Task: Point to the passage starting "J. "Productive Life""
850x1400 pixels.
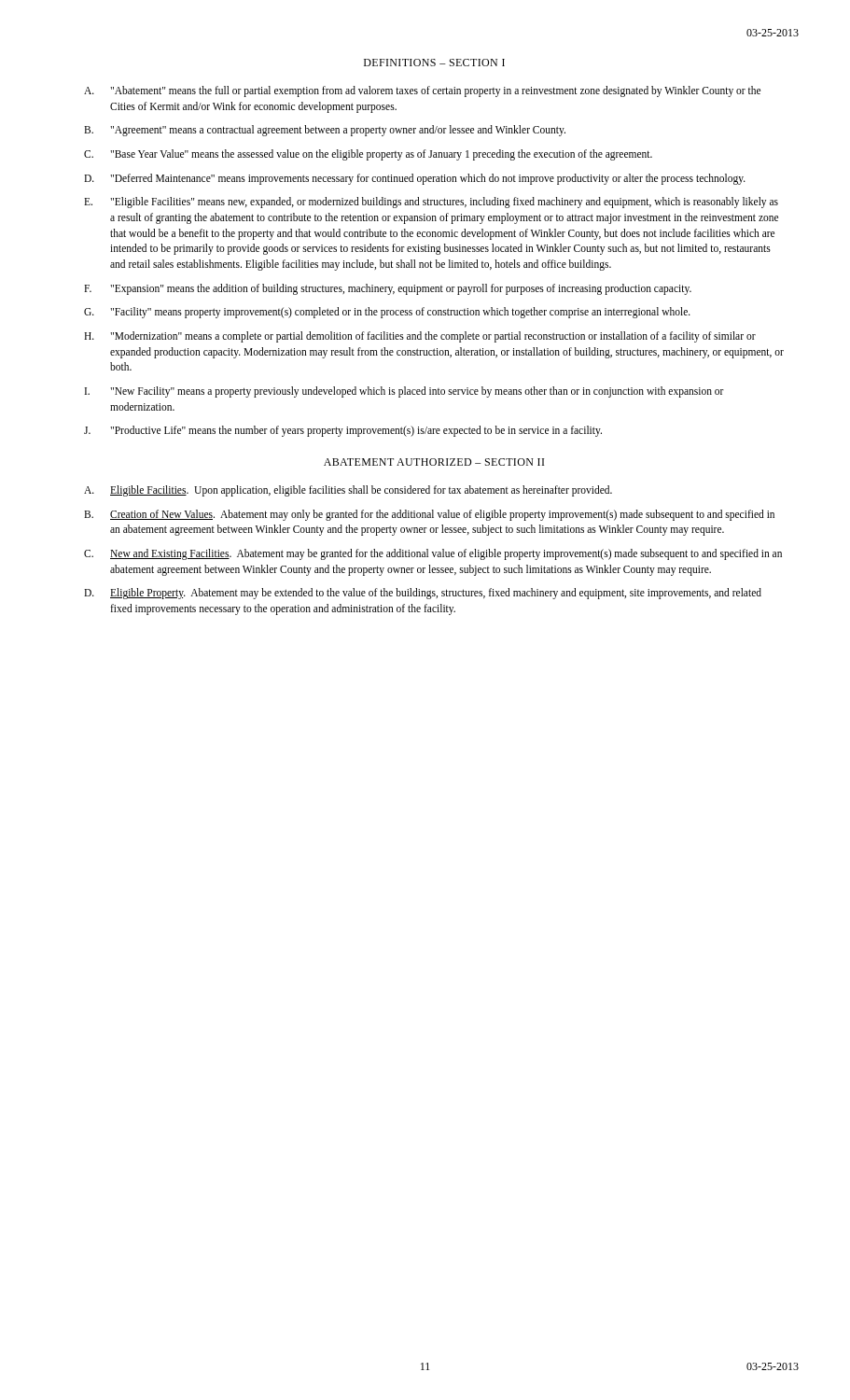Action: point(434,431)
